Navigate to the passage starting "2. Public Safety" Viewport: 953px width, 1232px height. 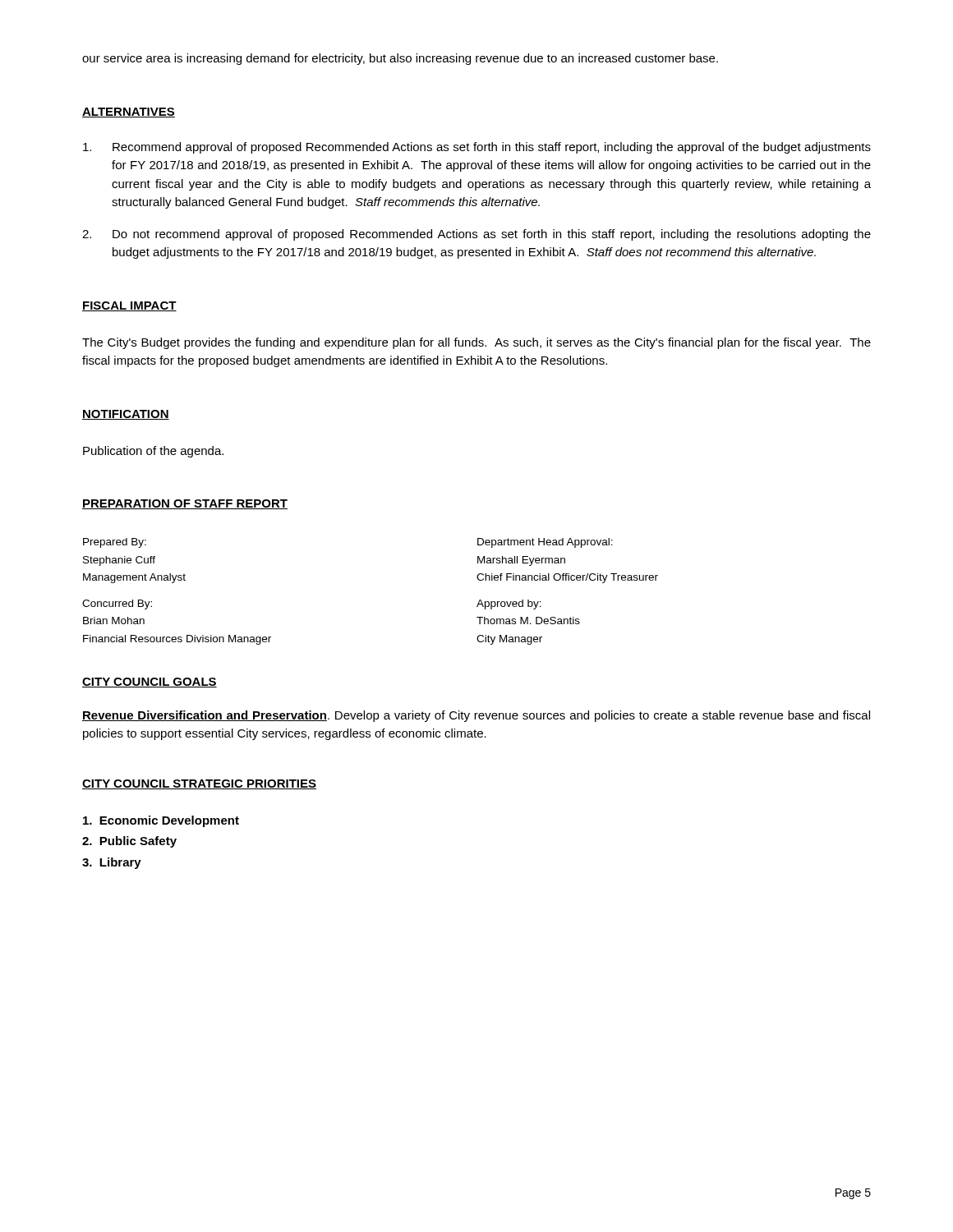(129, 841)
